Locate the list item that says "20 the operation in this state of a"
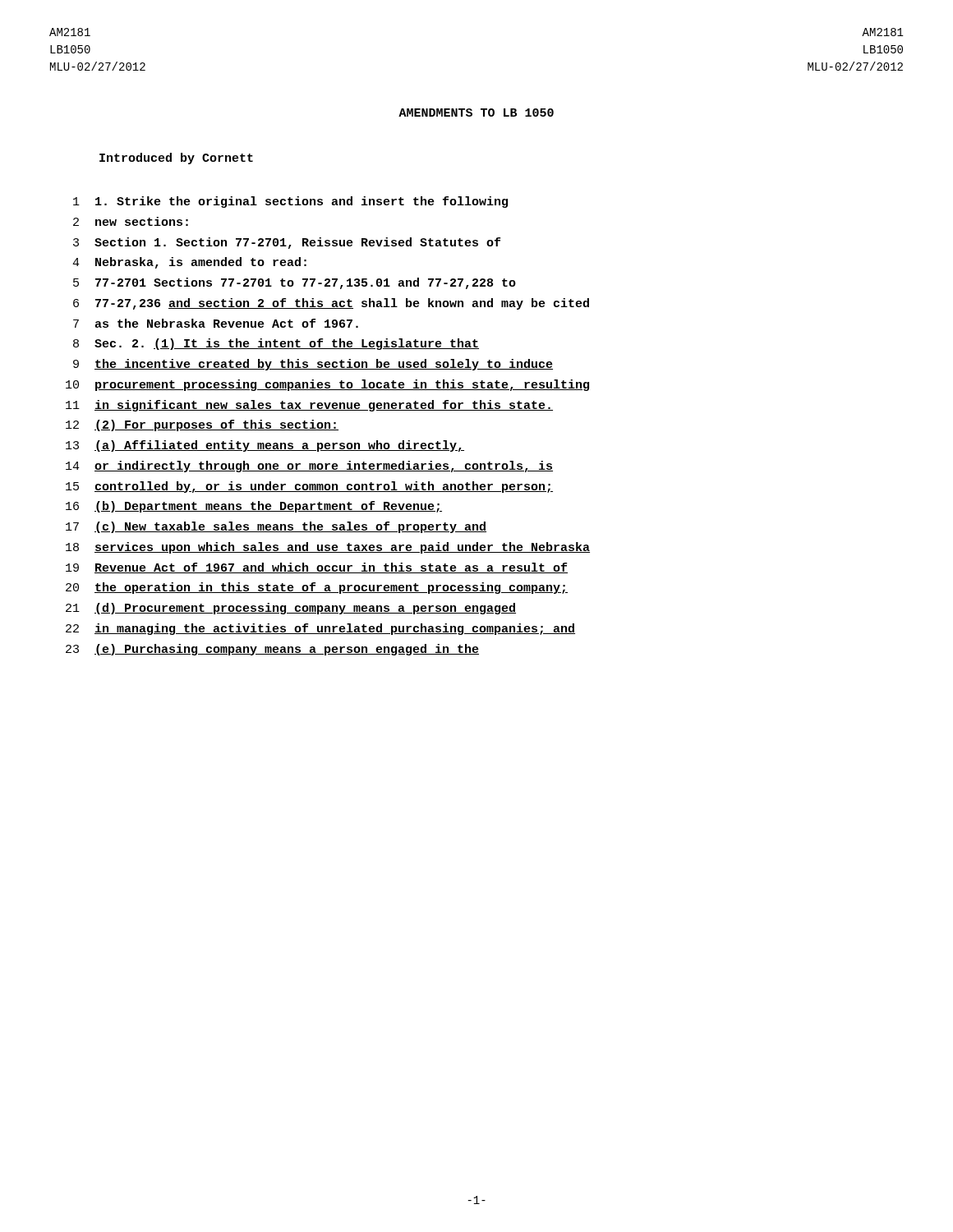953x1232 pixels. pyautogui.click(x=476, y=589)
